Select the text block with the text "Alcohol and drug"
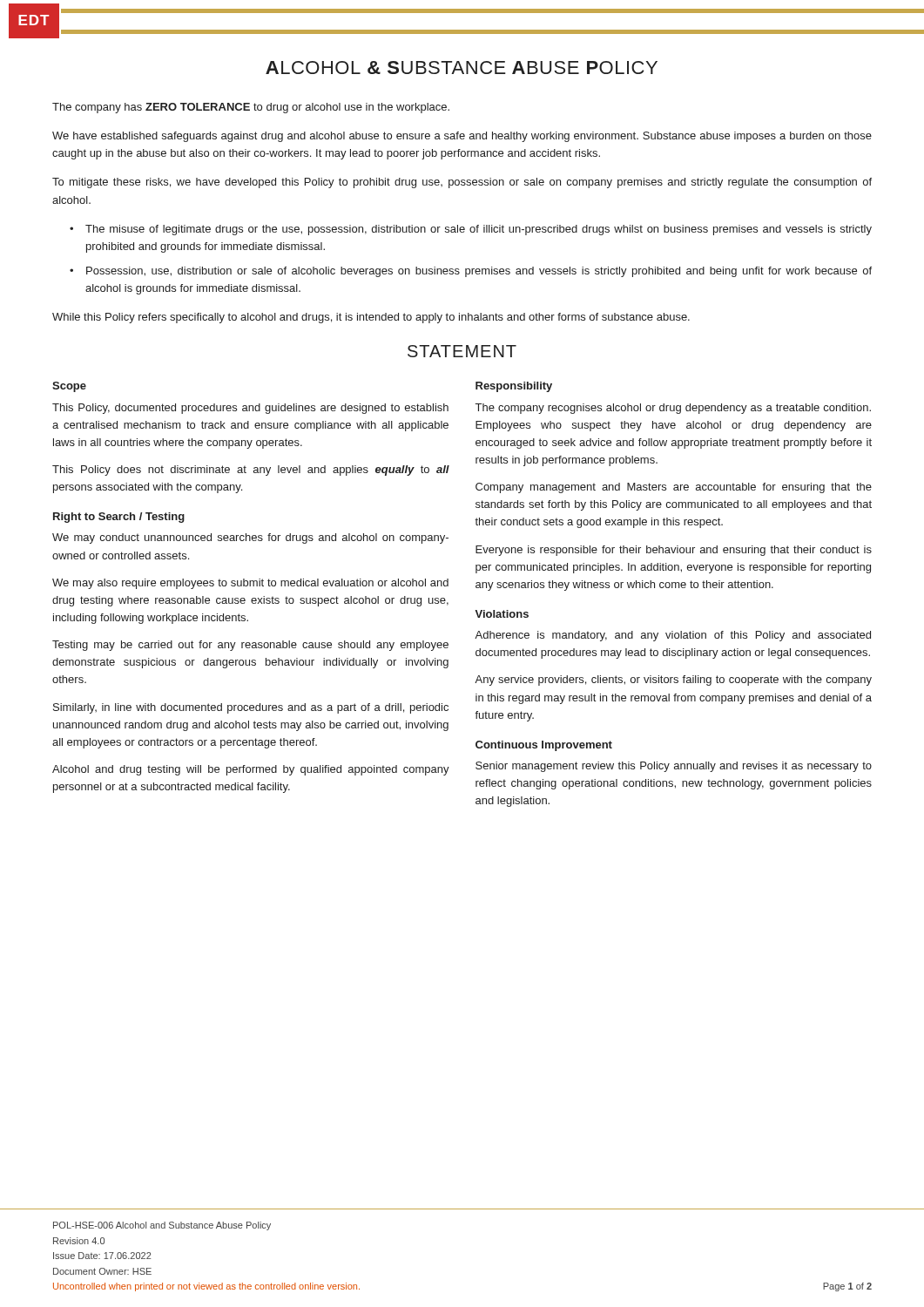The image size is (924, 1307). point(251,778)
